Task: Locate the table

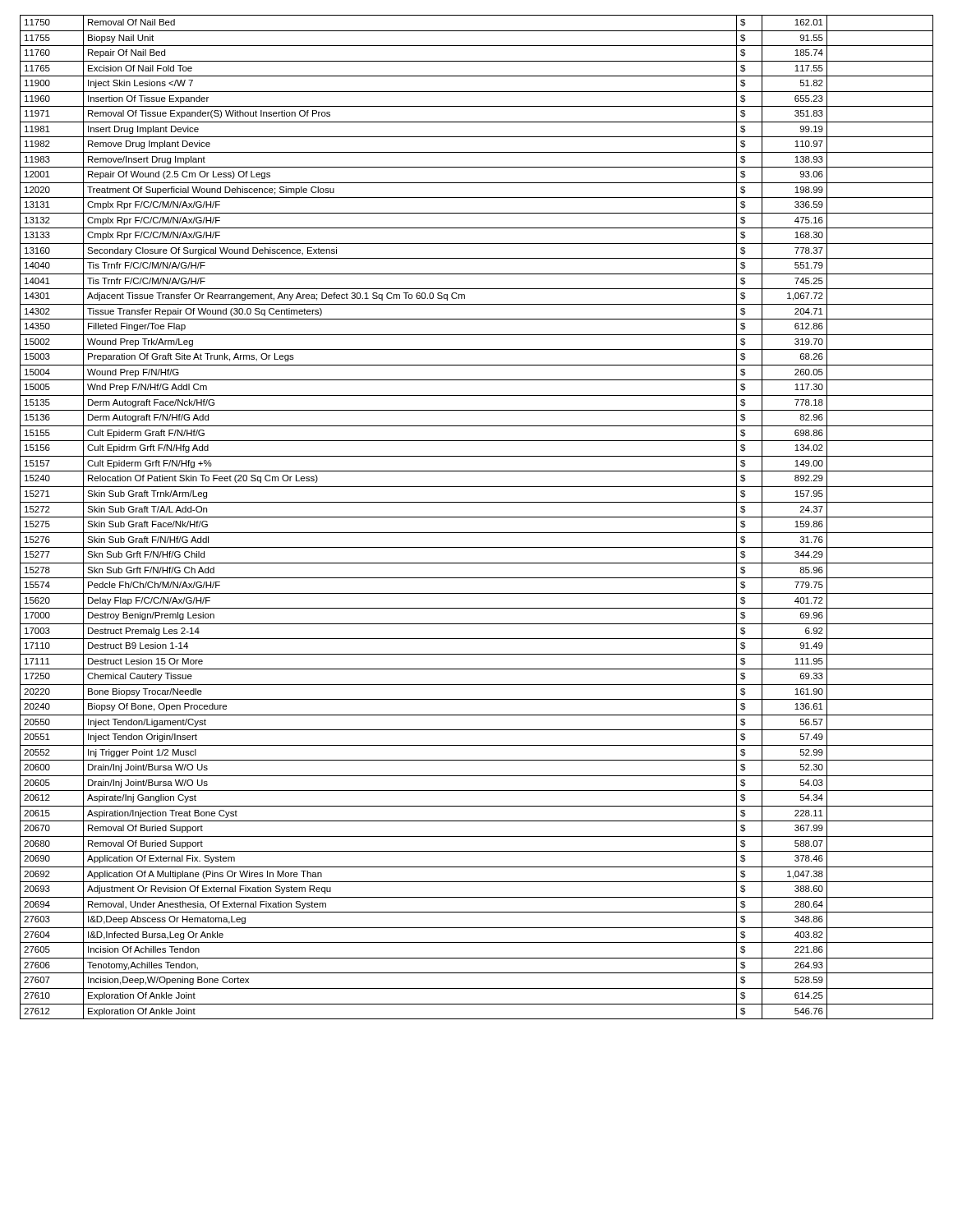Action: click(x=476, y=517)
